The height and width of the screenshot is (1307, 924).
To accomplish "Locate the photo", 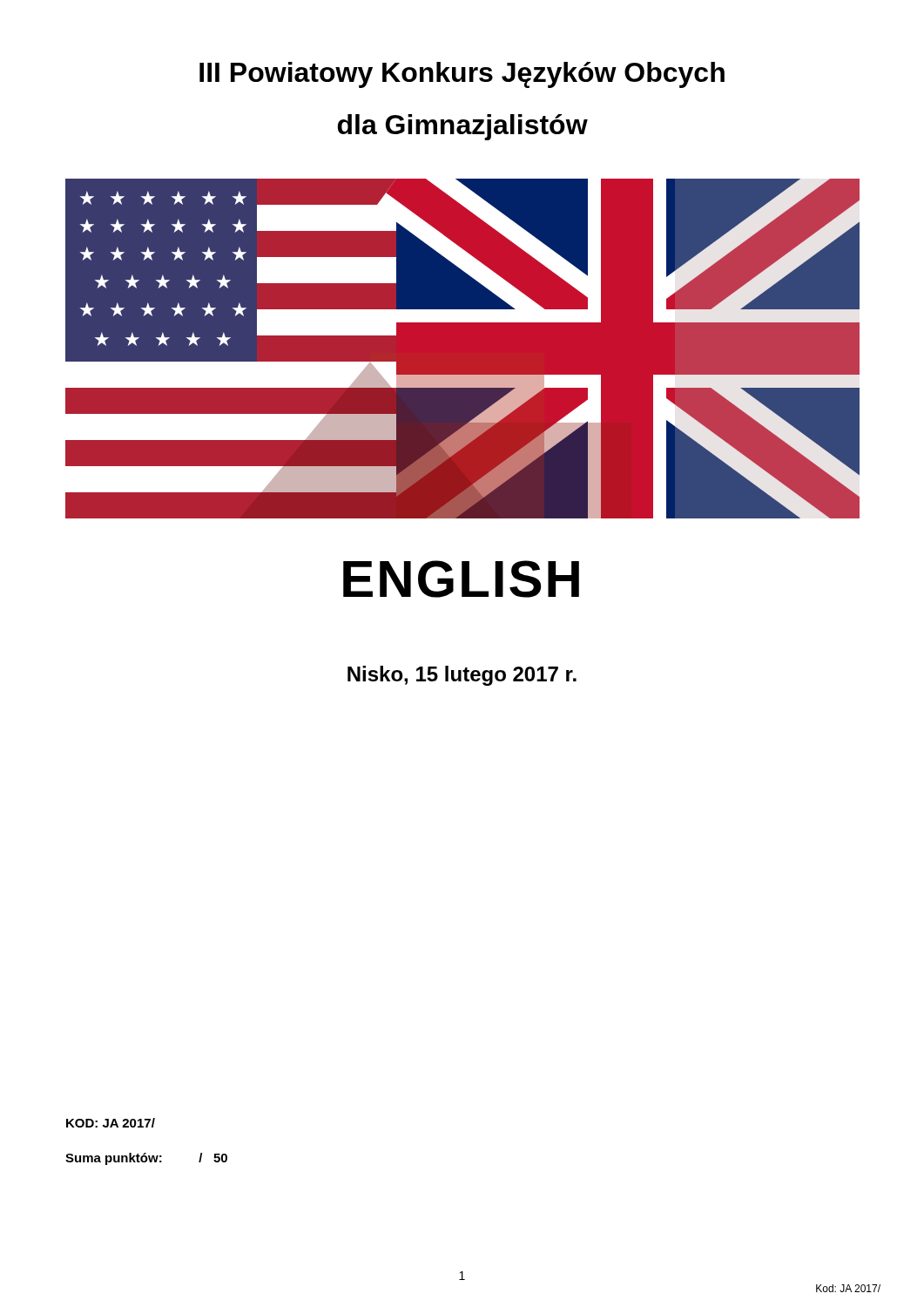I will pyautogui.click(x=462, y=349).
